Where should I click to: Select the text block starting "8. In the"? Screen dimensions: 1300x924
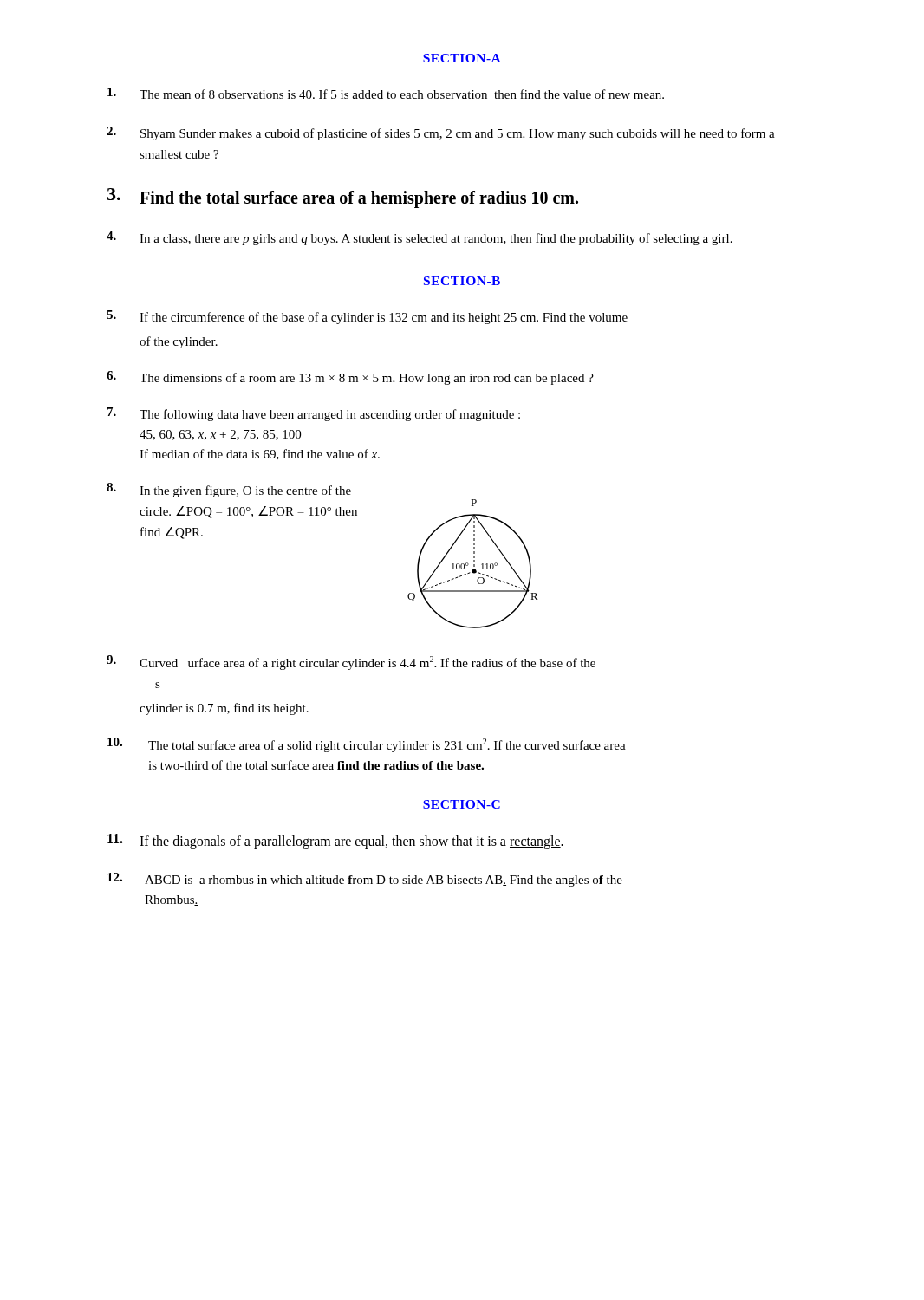click(x=229, y=490)
